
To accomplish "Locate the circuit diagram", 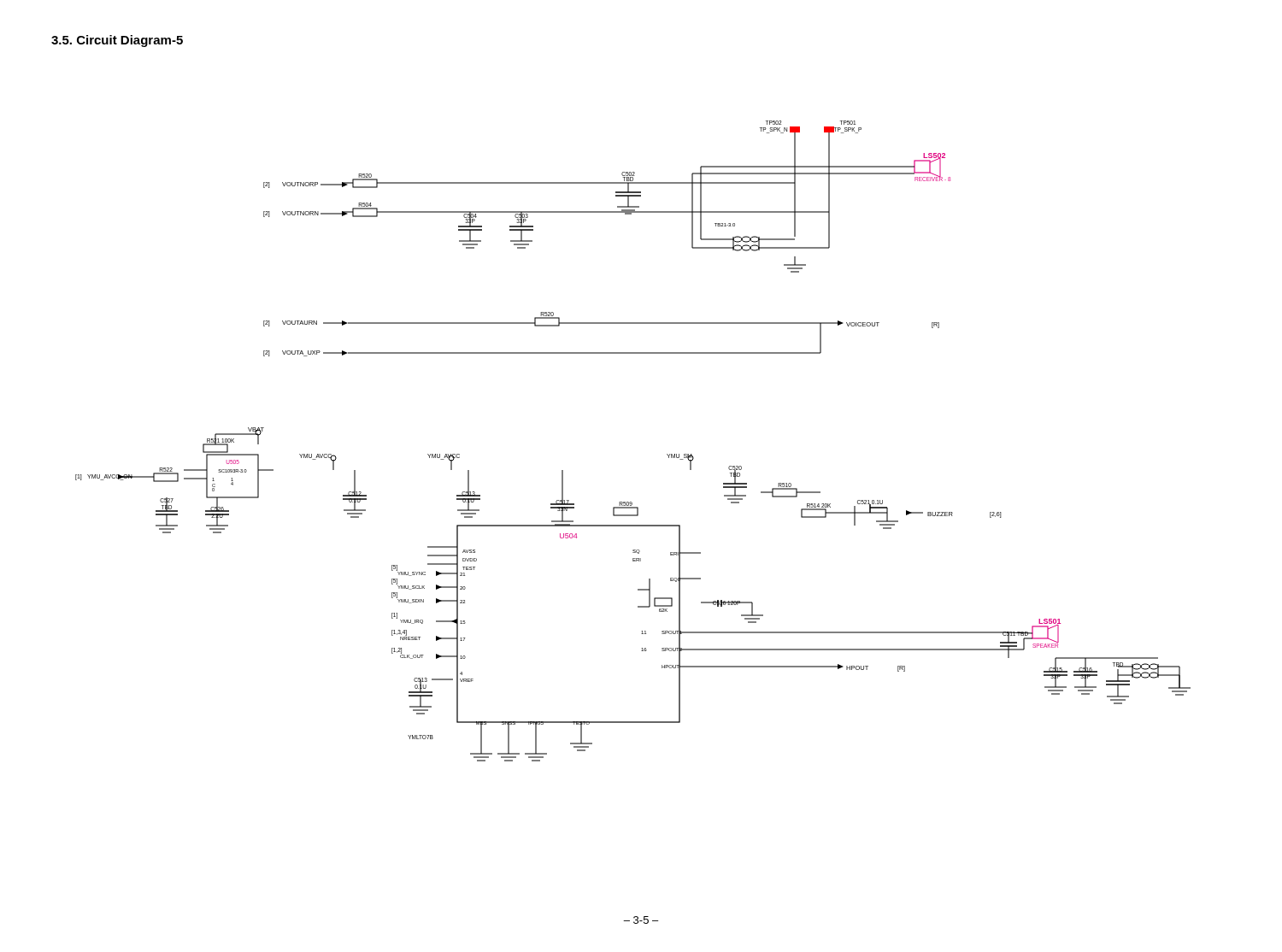I will point(641,453).
